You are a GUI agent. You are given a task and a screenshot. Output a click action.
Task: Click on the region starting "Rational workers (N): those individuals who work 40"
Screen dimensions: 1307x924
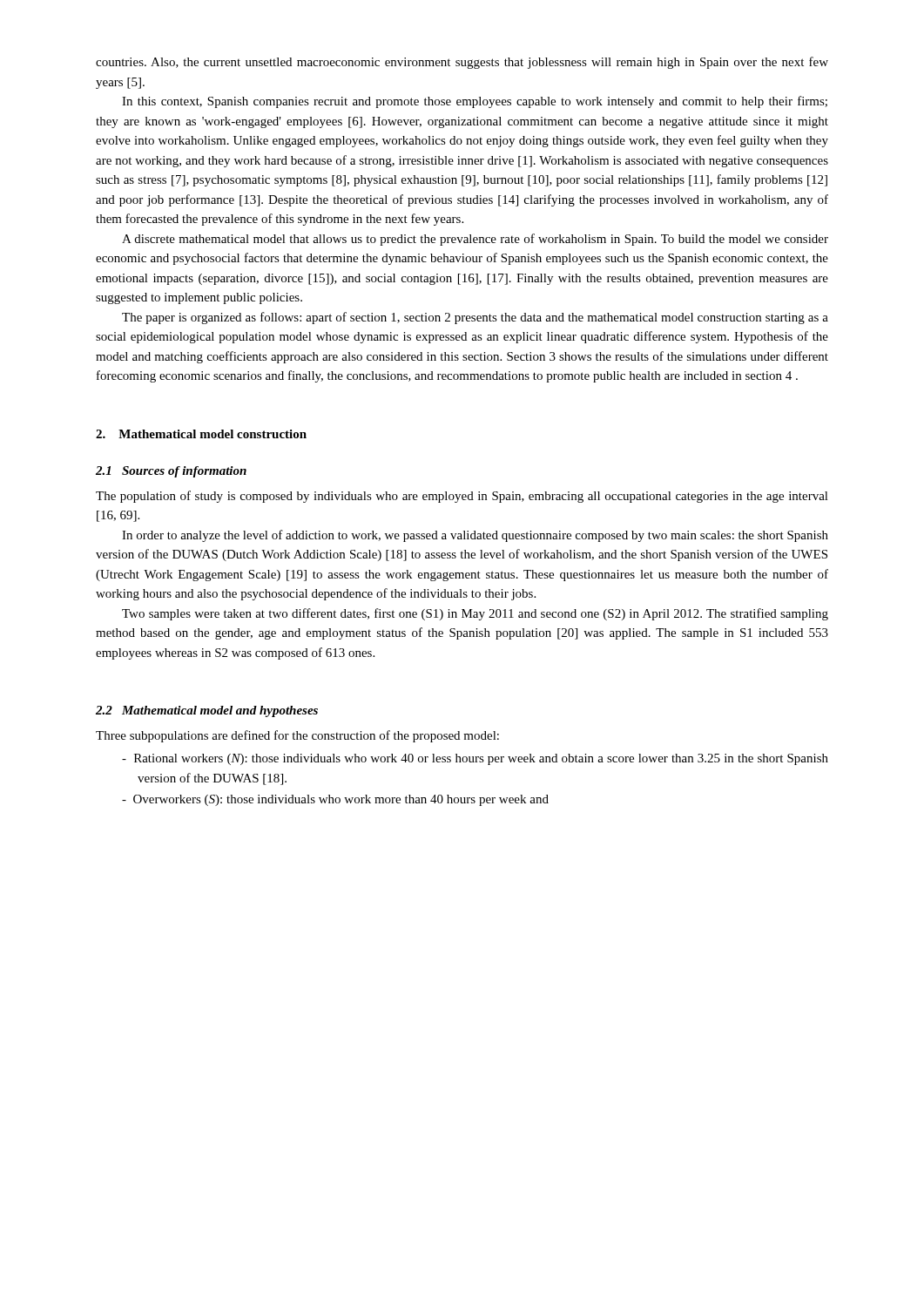[x=475, y=768]
